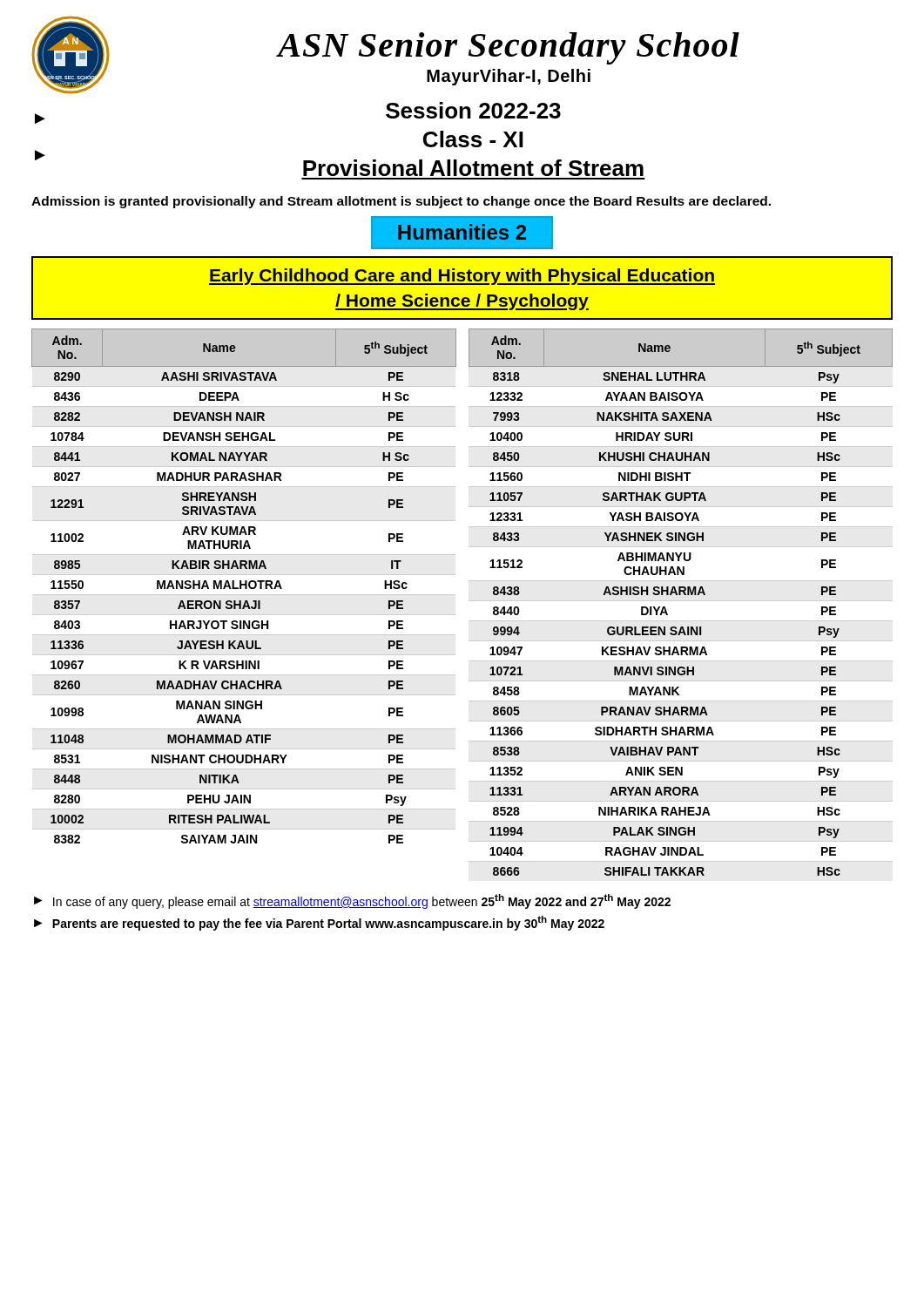The height and width of the screenshot is (1307, 924).
Task: Select the text starting "Admission is granted provisionally and"
Action: point(402,201)
